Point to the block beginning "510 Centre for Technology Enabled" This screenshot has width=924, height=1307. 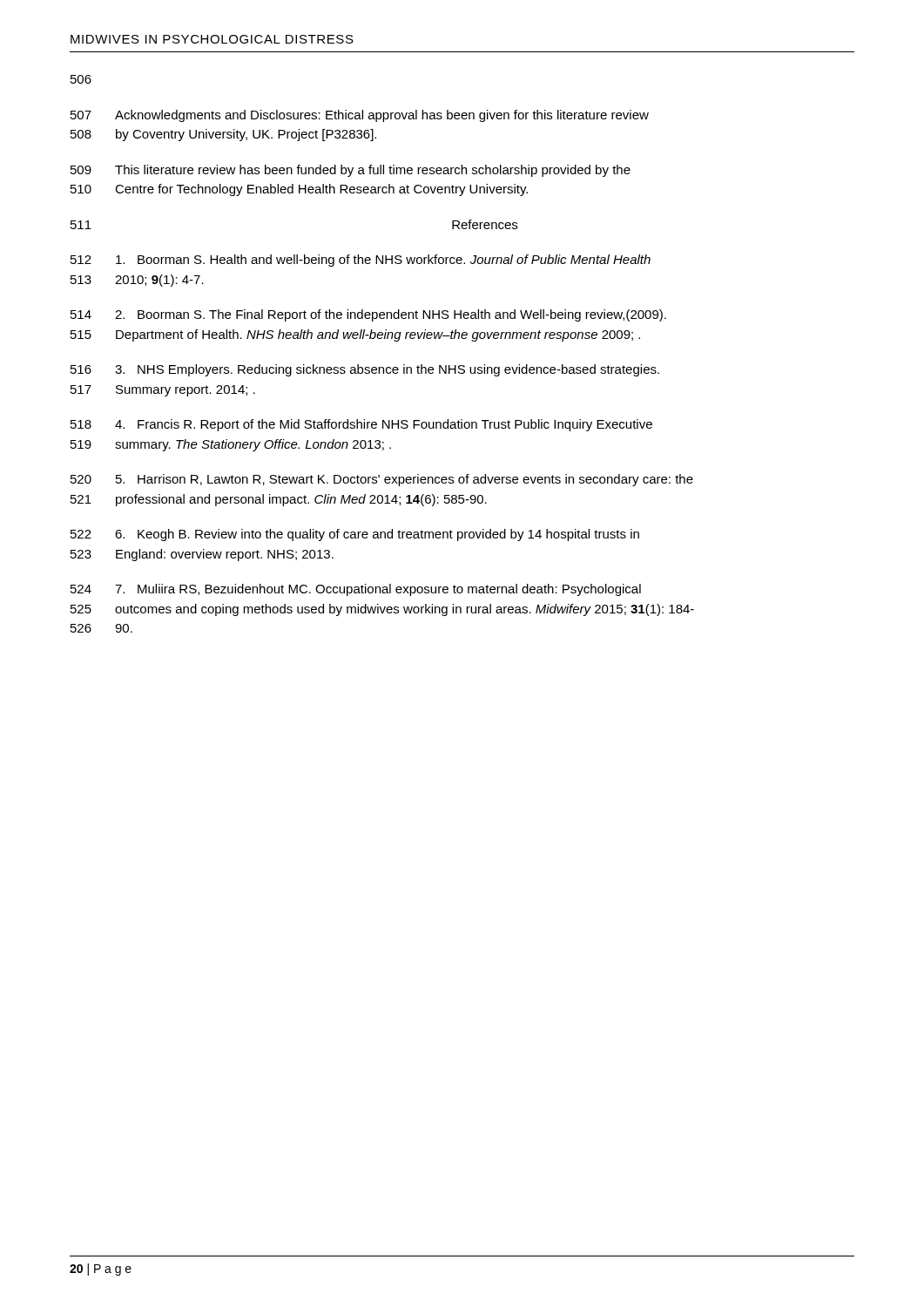click(462, 189)
